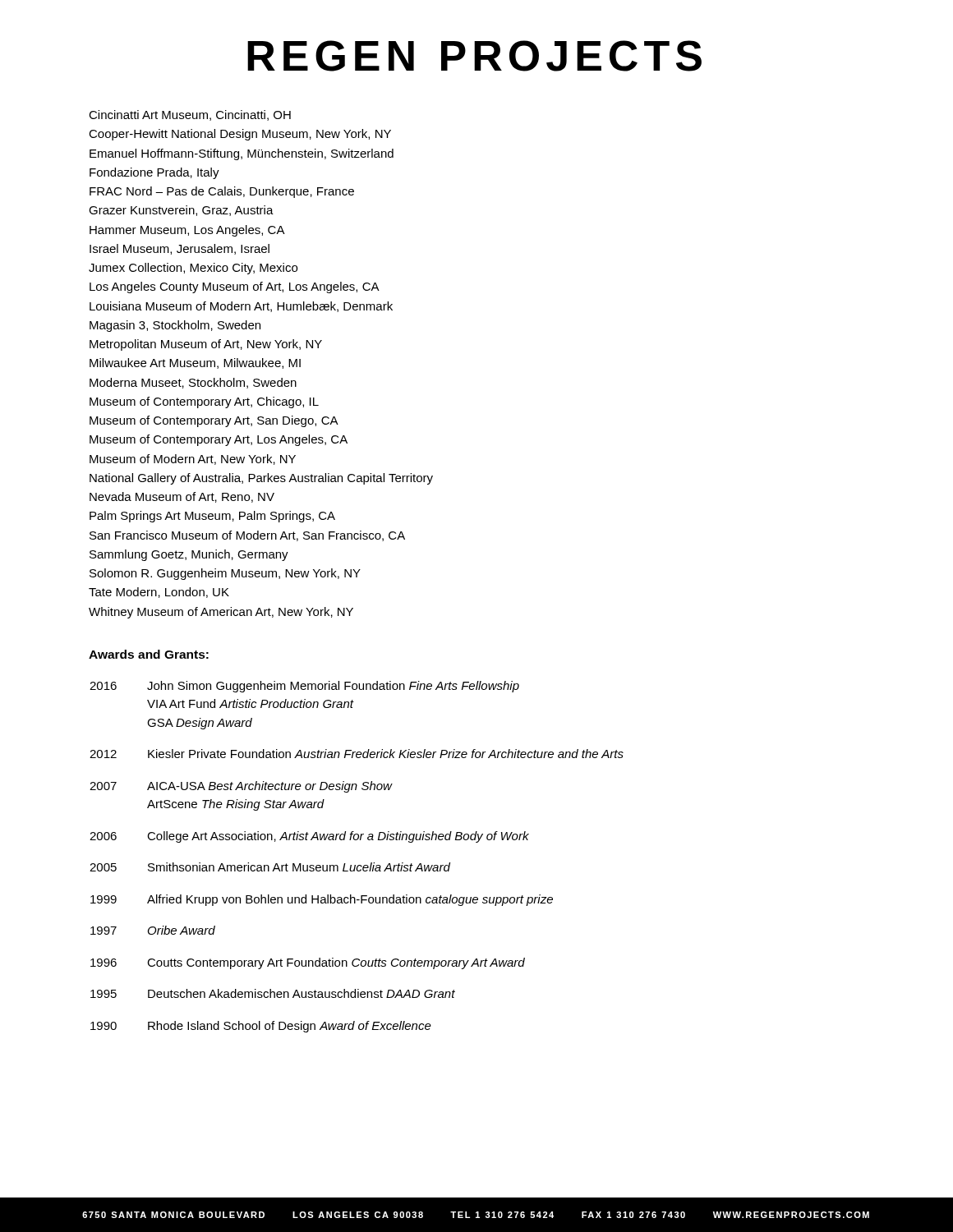Point to the block beginning "2007 AICA-USA Best Architecture or Design"
Image resolution: width=953 pixels, height=1232 pixels.
pyautogui.click(x=241, y=787)
